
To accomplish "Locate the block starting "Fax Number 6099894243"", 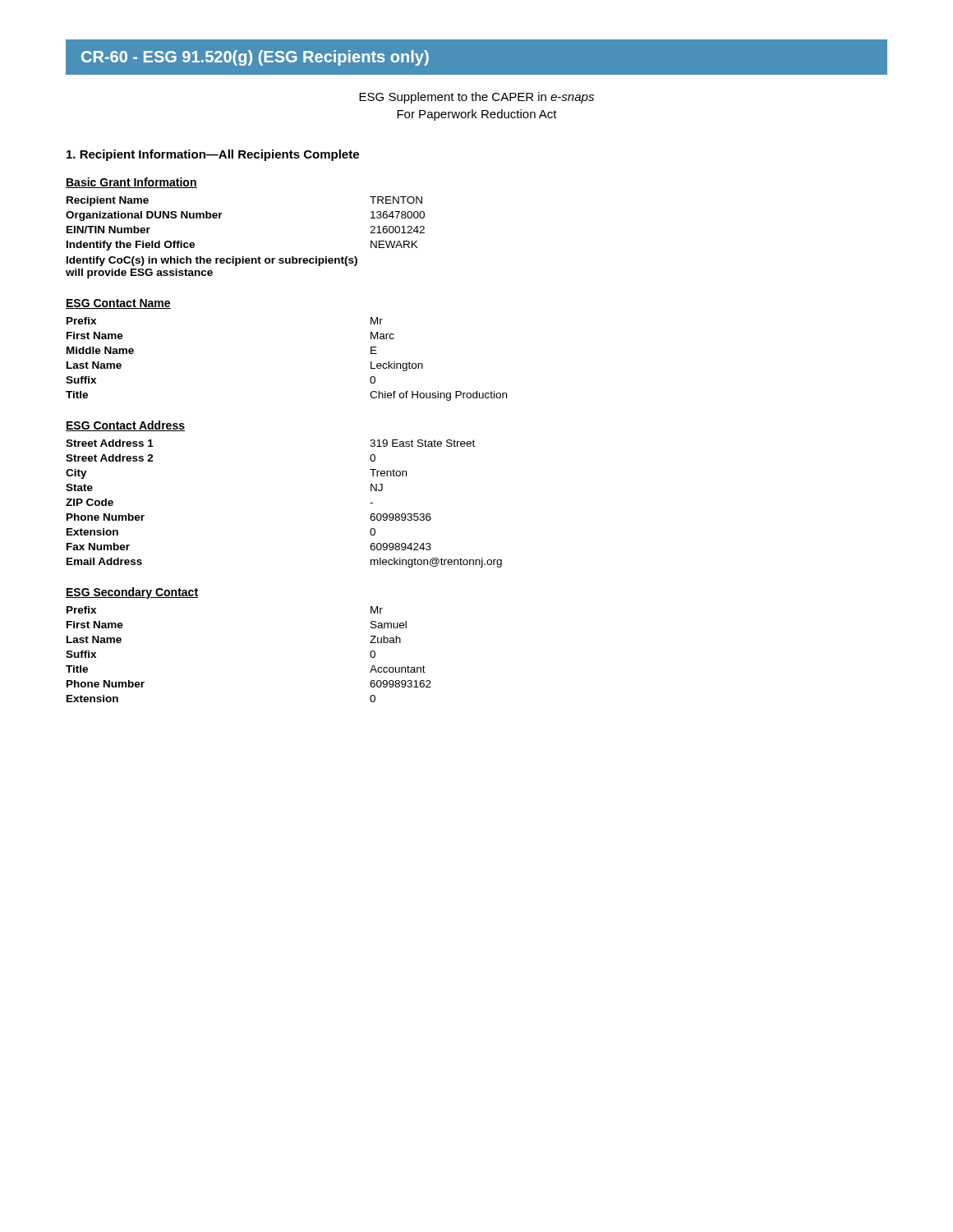I will [476, 547].
